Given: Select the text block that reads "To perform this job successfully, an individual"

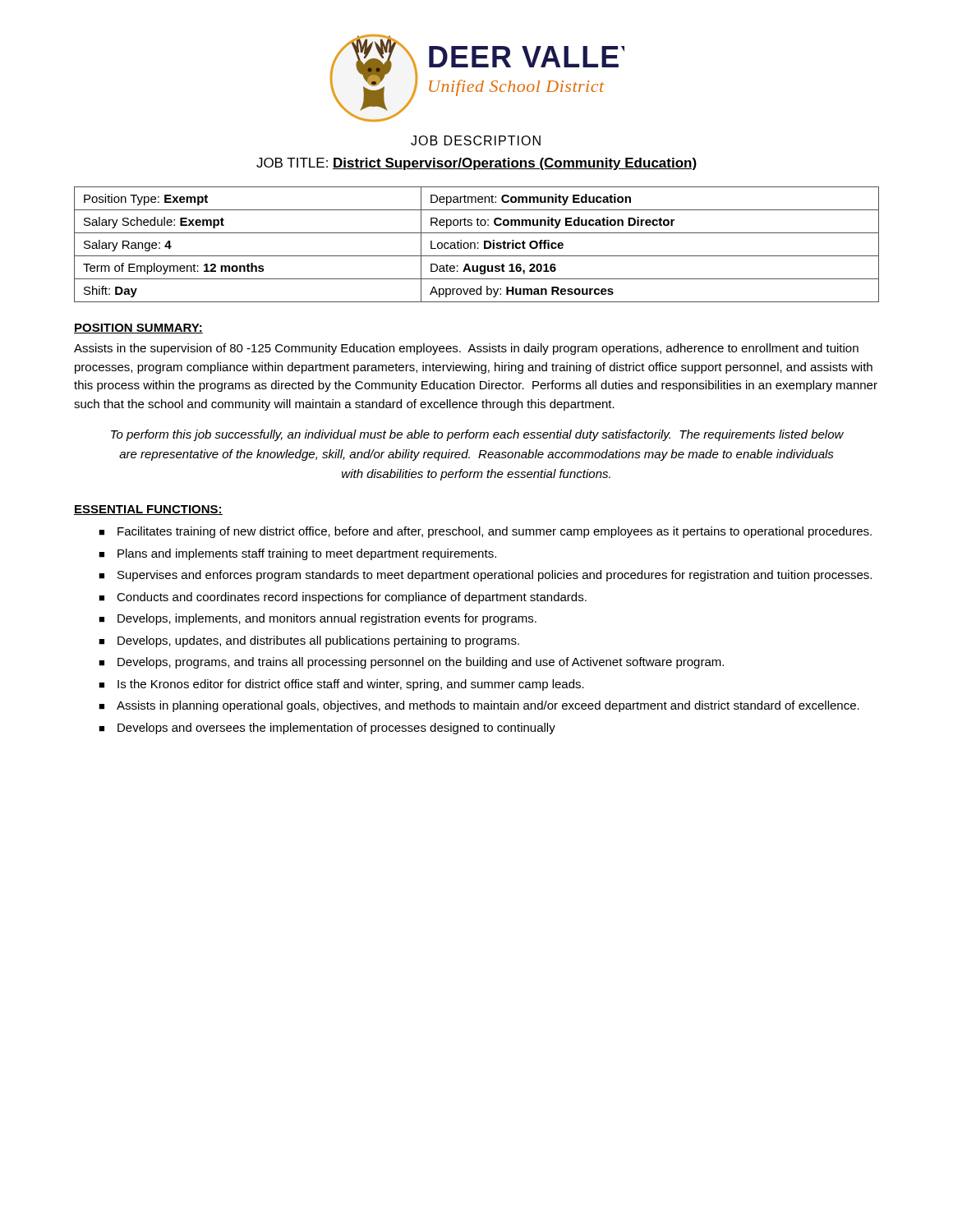Looking at the screenshot, I should tap(476, 454).
